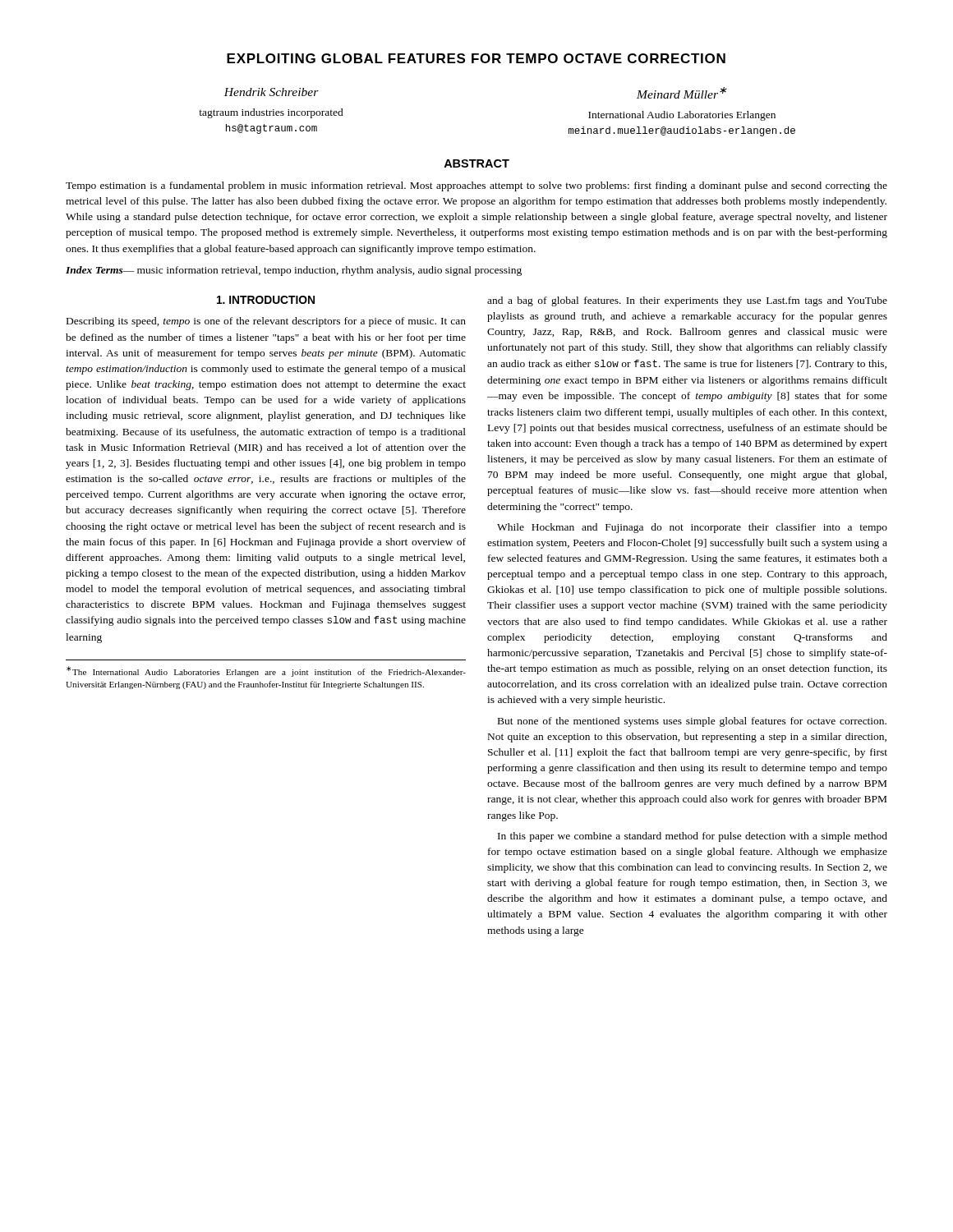Find the block on this page that starts "Meinard Müller∗ International Audio Laboratories"
Viewport: 953px width, 1232px height.
click(x=682, y=111)
